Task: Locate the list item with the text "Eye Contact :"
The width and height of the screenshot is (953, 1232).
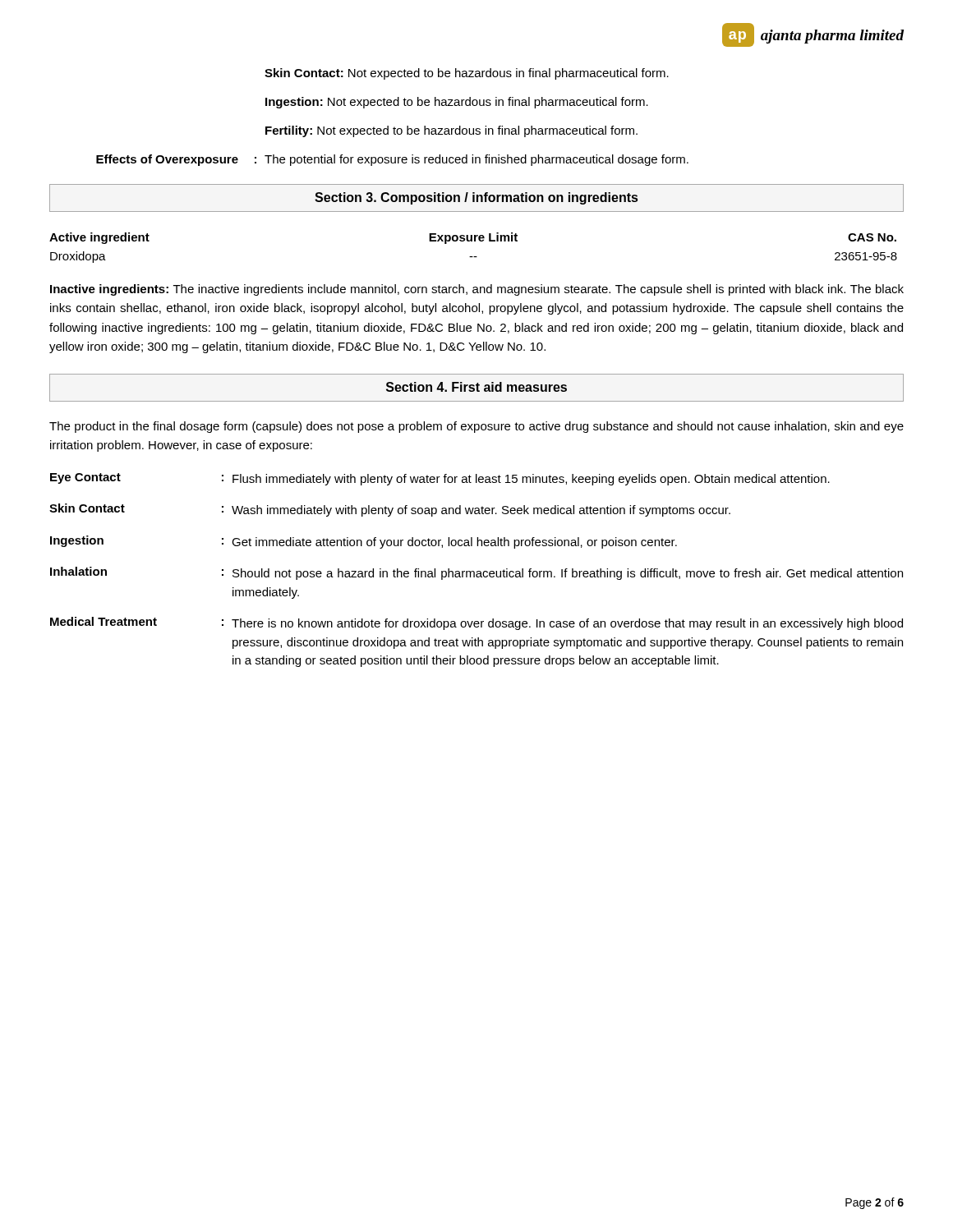Action: click(476, 479)
